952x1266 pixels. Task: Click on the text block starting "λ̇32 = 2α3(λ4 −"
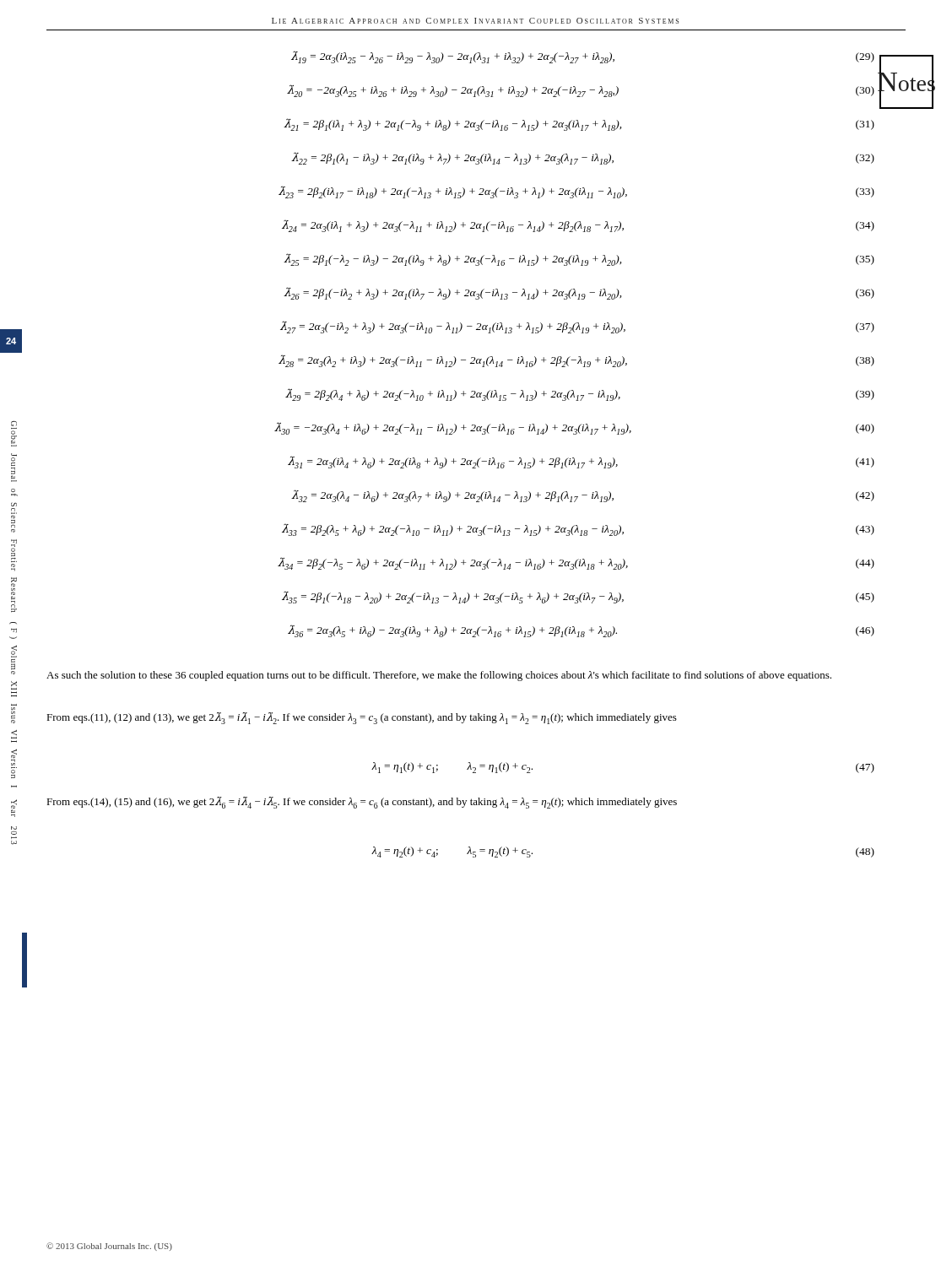click(460, 496)
